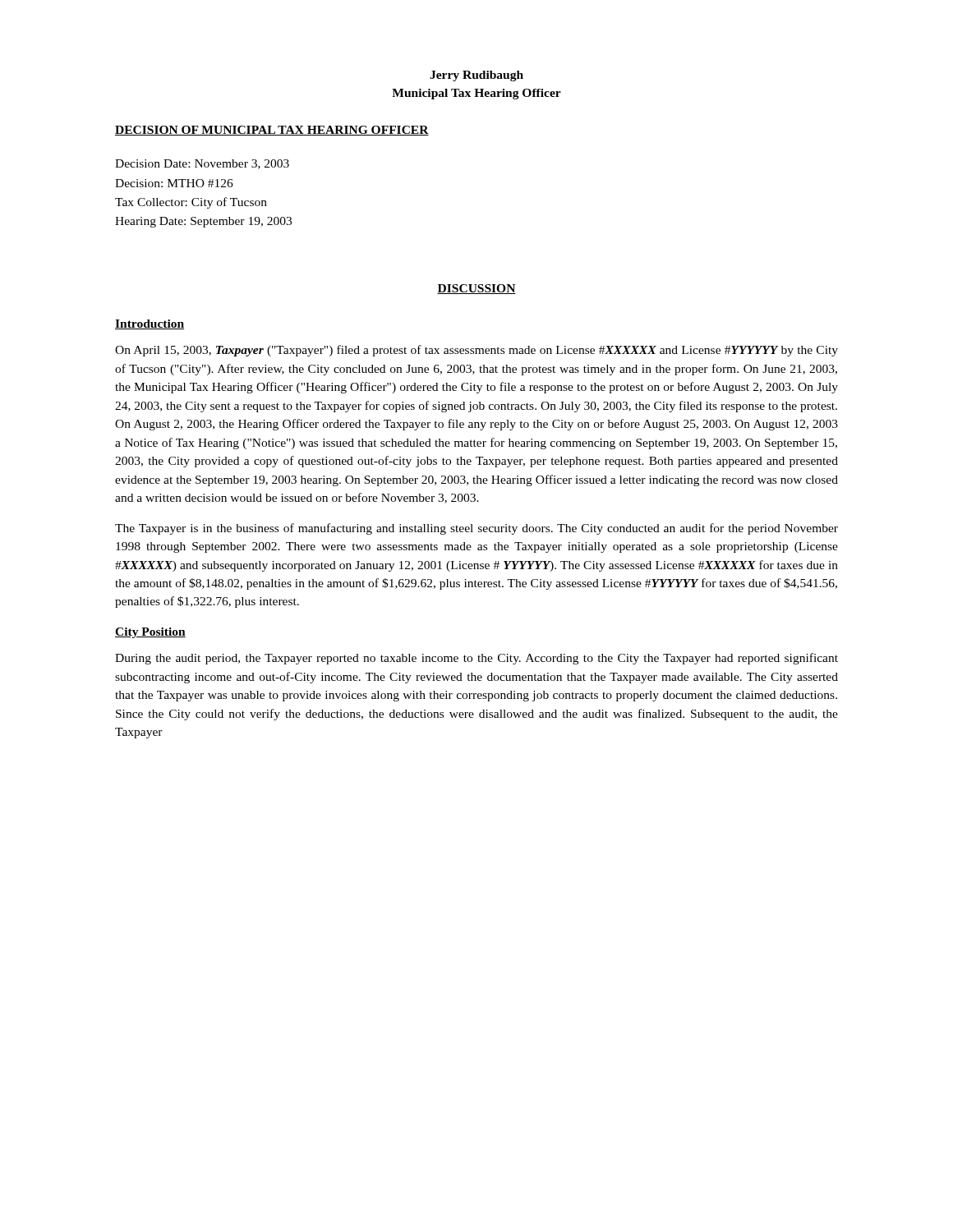Where is the passage that starts "On April 15, 2003,"?
Viewport: 953px width, 1232px height.
tap(476, 424)
